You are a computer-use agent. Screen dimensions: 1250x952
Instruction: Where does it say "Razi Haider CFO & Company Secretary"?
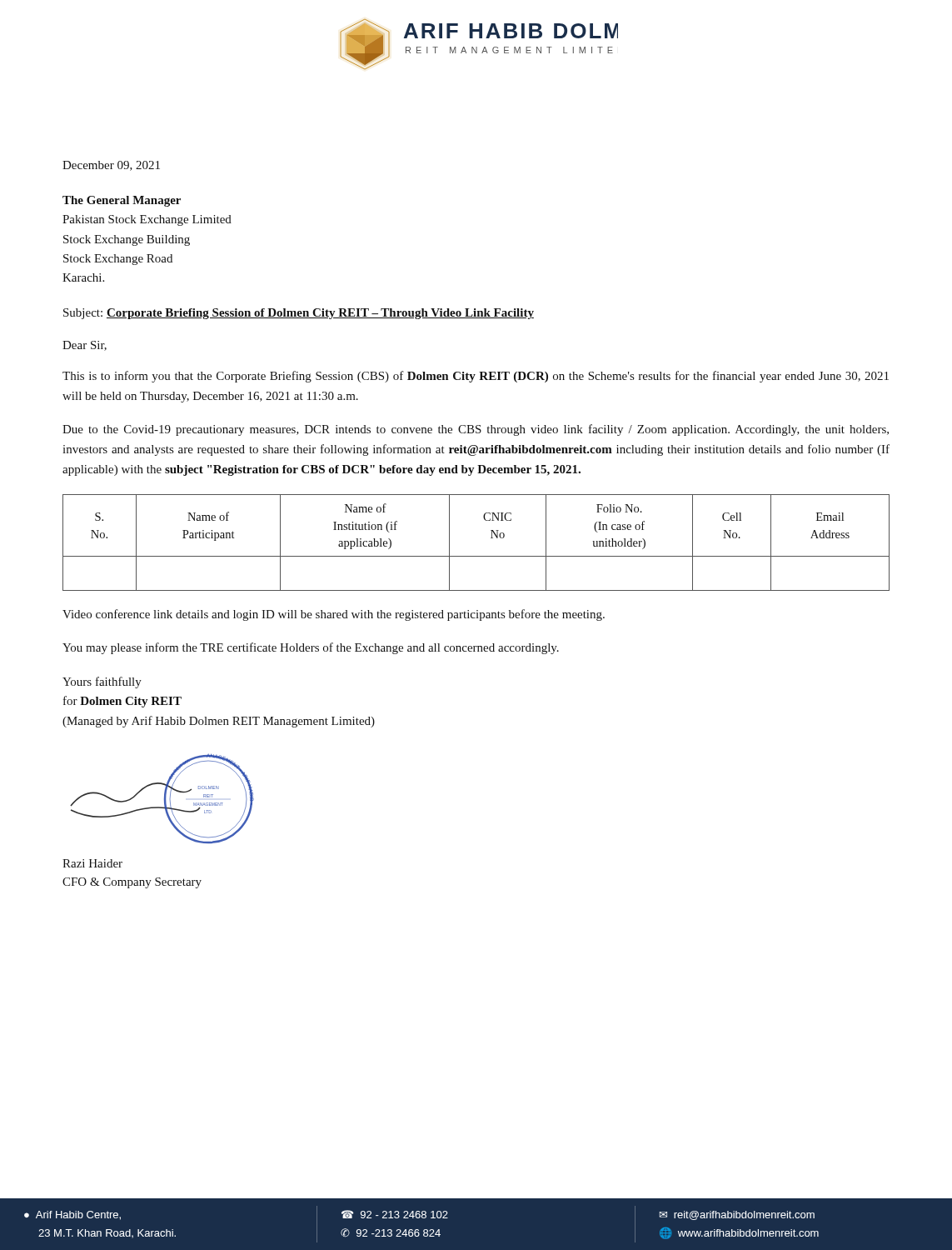point(132,873)
